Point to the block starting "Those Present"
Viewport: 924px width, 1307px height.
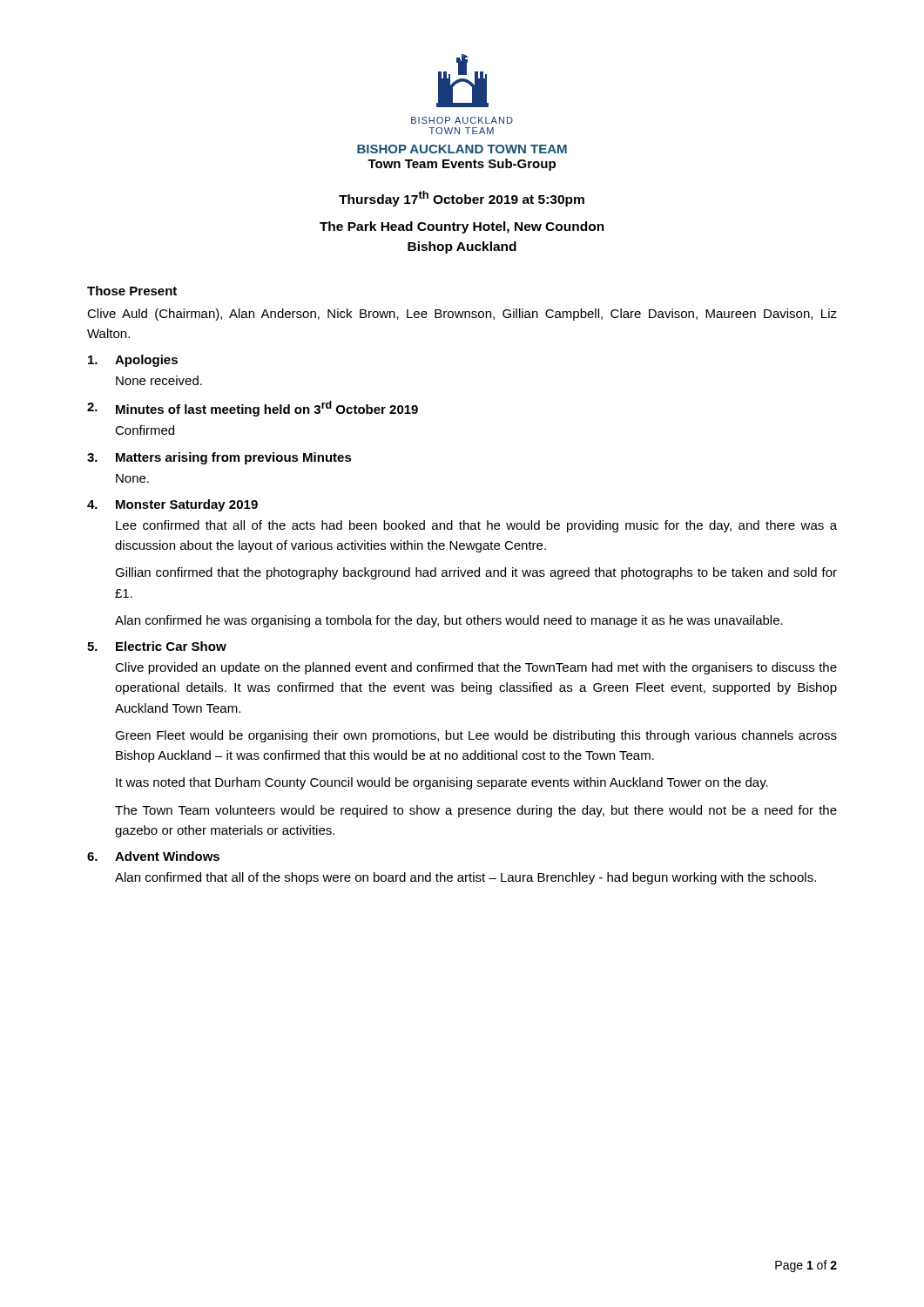[132, 290]
